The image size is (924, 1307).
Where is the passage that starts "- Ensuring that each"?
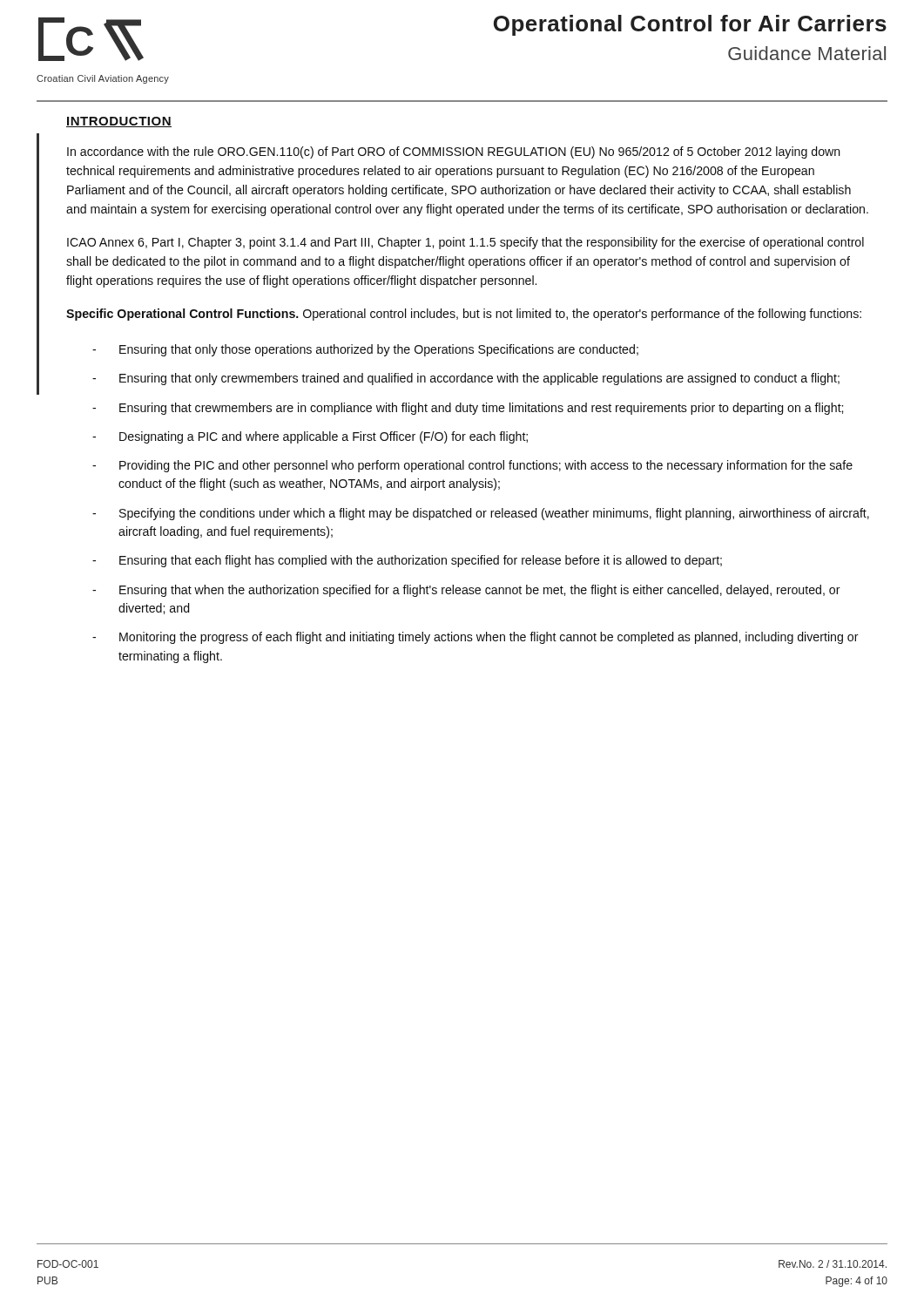[408, 561]
